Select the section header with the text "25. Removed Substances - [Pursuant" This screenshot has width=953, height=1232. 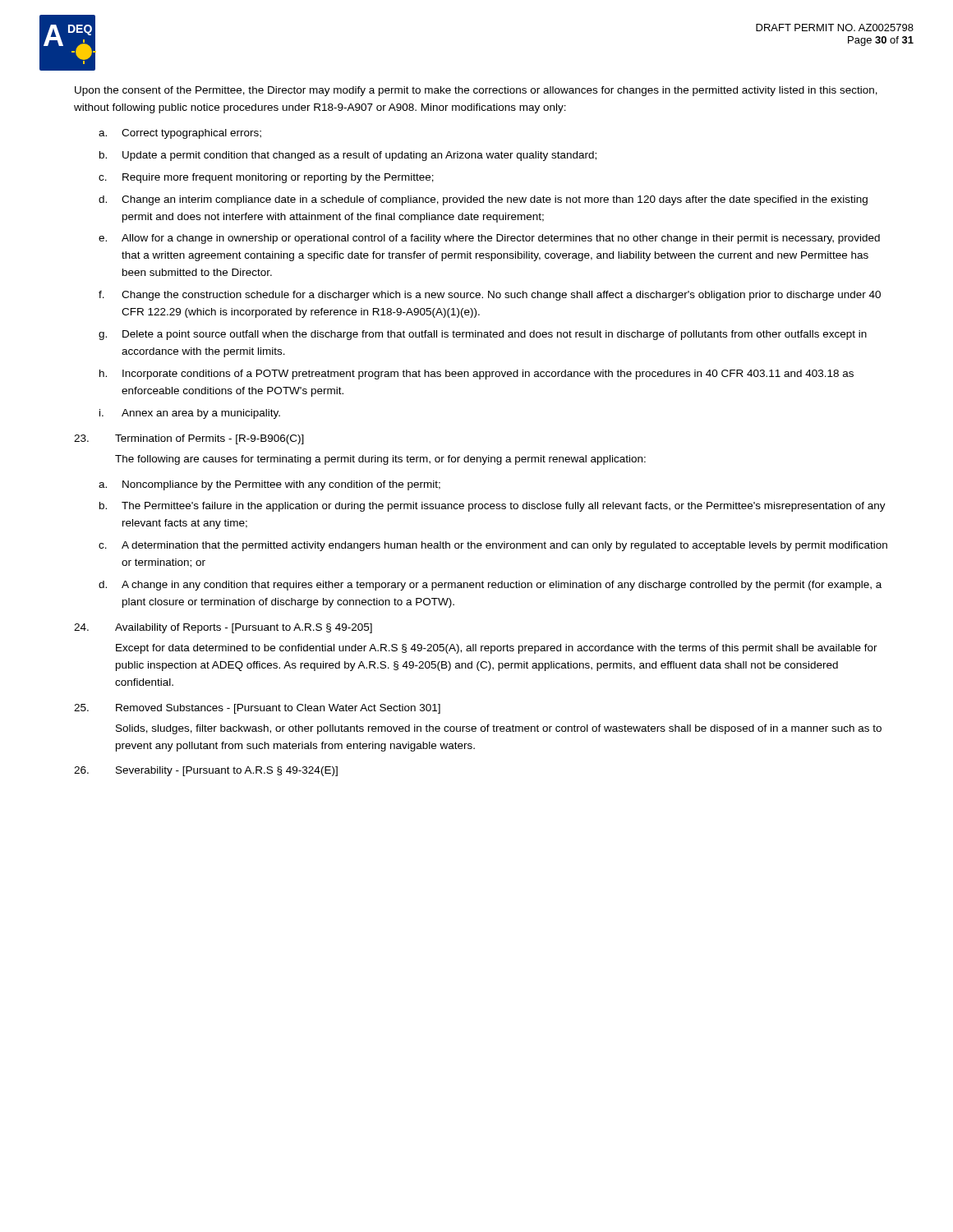[x=257, y=709]
